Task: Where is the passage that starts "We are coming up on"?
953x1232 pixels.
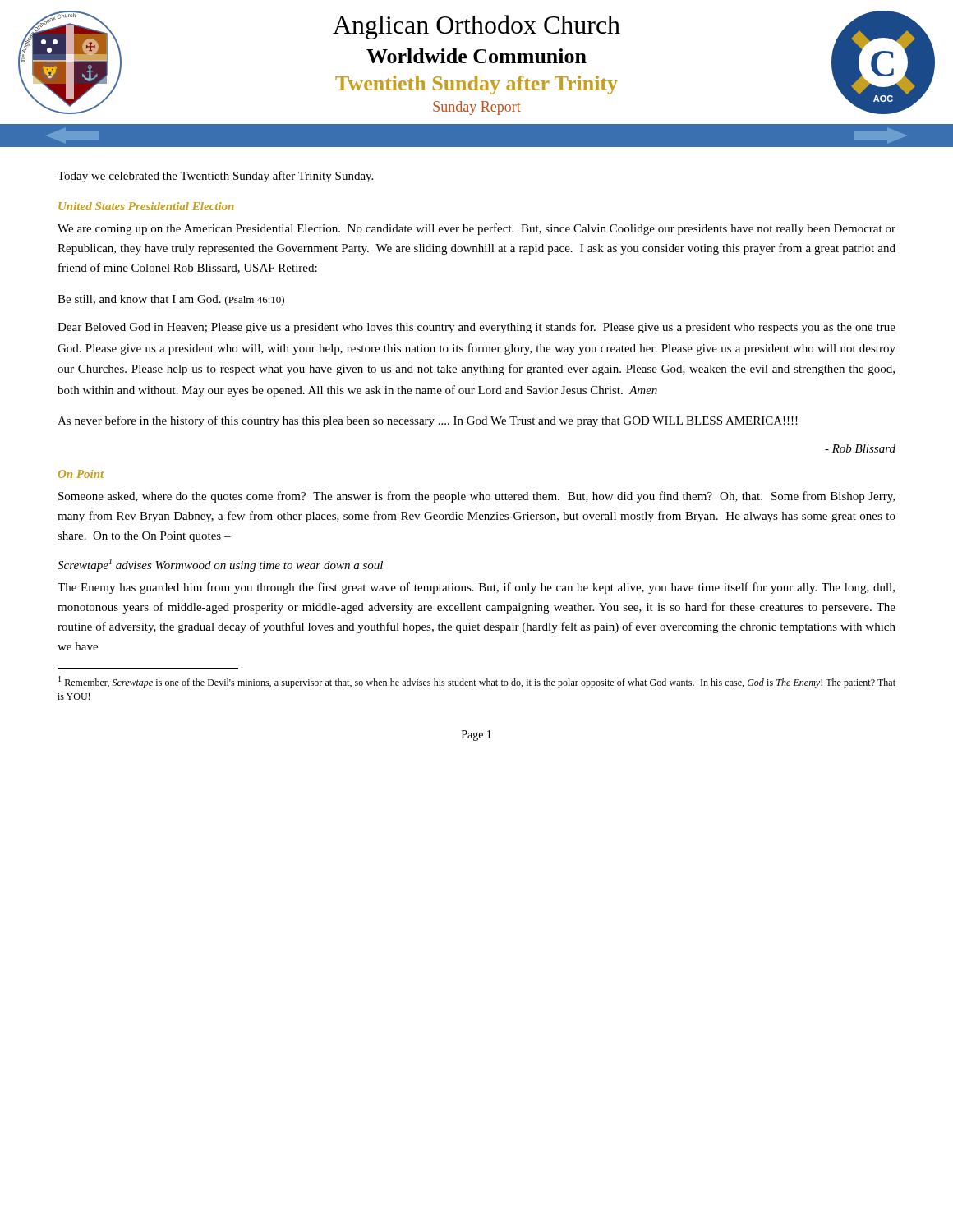Action: (476, 248)
